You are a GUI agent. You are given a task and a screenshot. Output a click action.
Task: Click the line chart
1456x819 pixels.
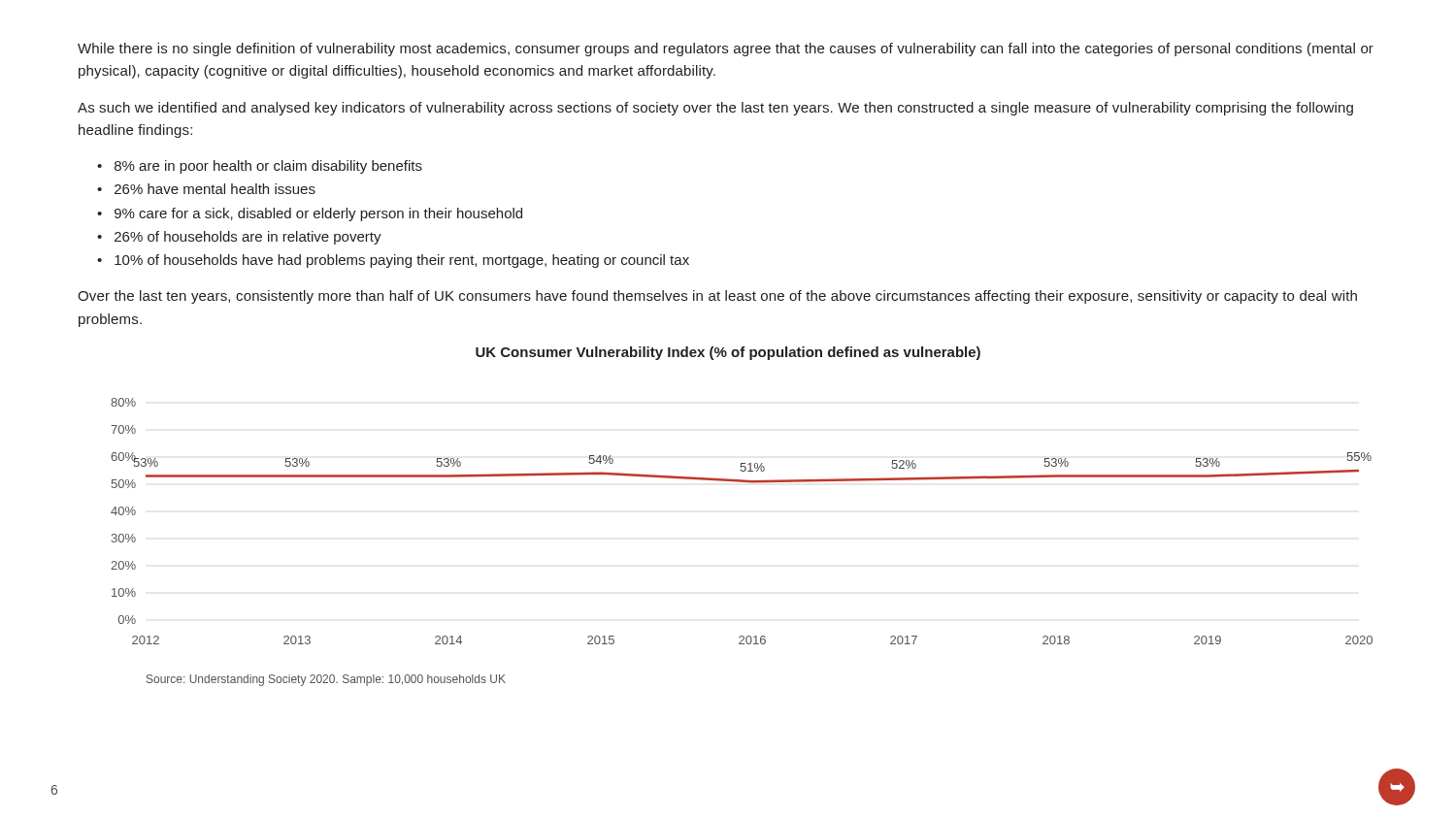pos(728,506)
